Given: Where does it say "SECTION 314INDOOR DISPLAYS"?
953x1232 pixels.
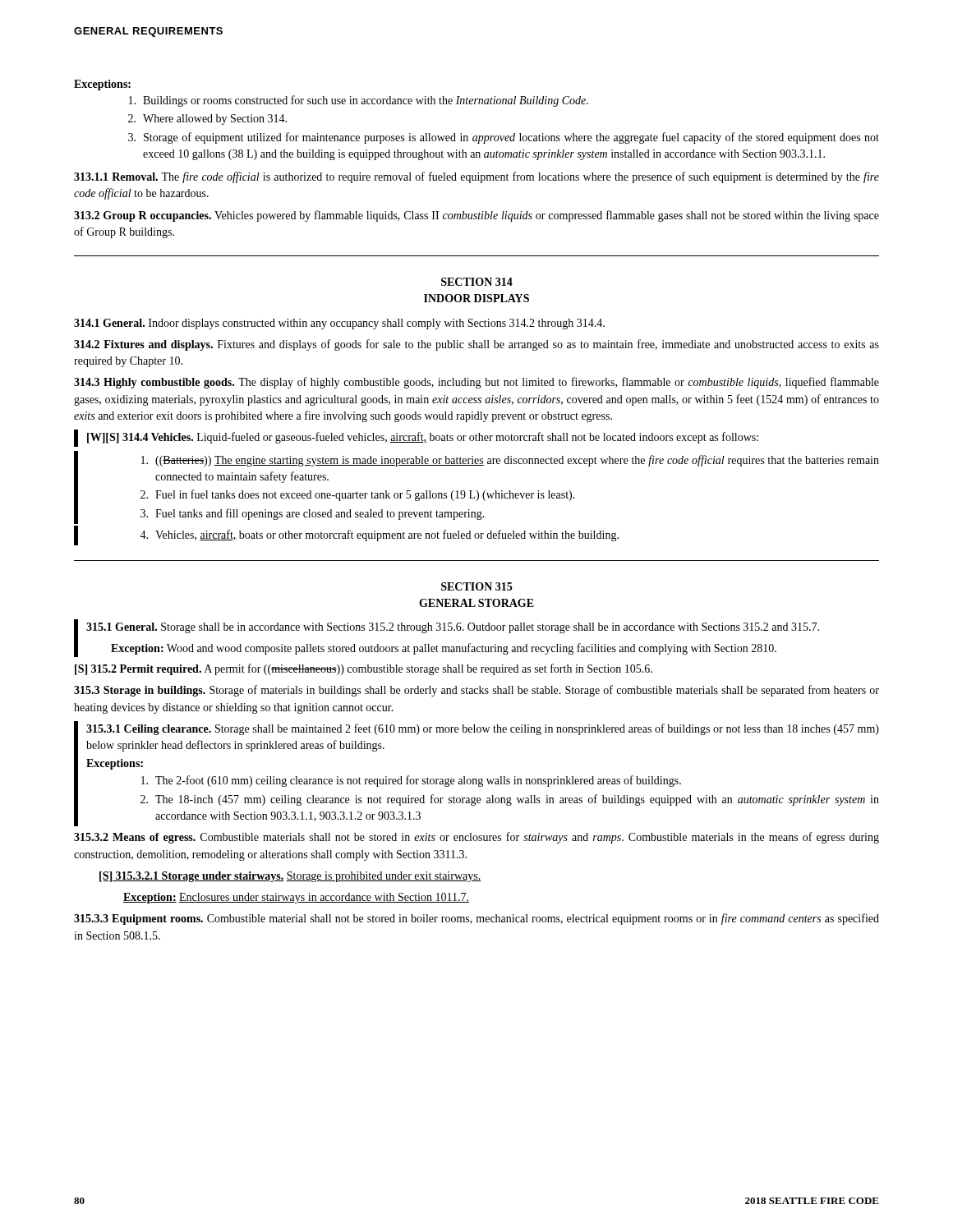Looking at the screenshot, I should coord(476,290).
